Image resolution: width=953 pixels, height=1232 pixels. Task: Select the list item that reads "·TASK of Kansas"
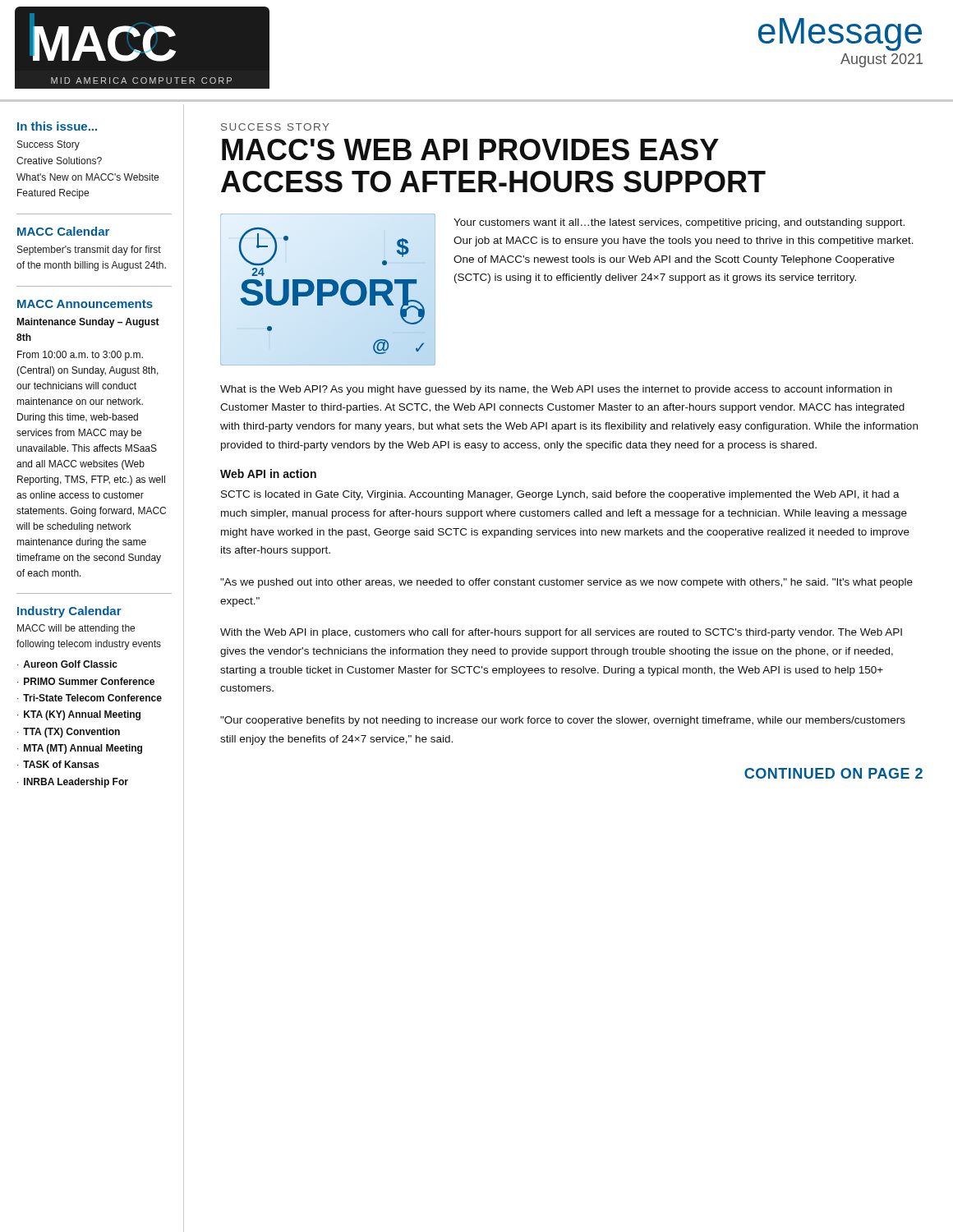[58, 765]
